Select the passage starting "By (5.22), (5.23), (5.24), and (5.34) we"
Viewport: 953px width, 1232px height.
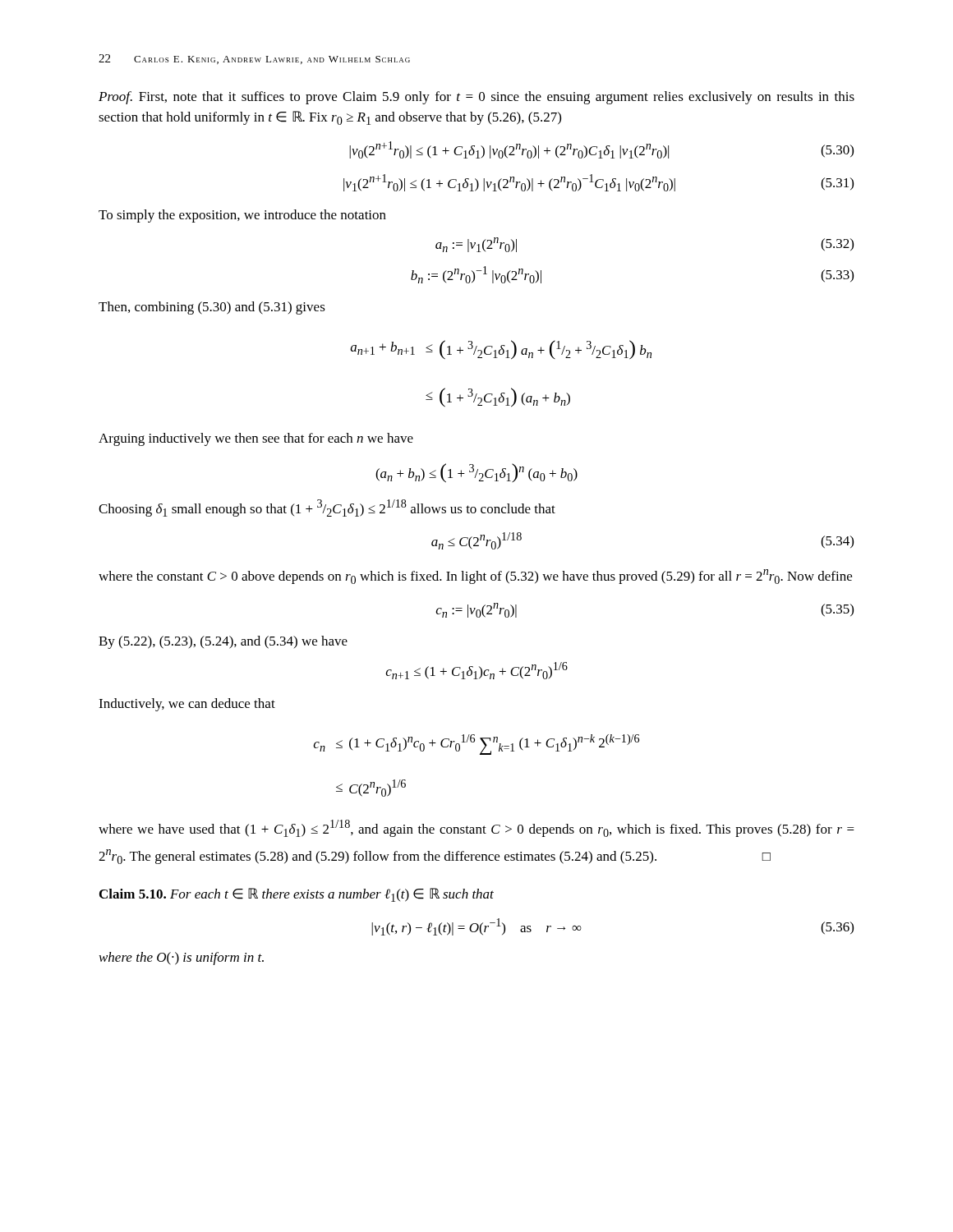click(x=223, y=641)
